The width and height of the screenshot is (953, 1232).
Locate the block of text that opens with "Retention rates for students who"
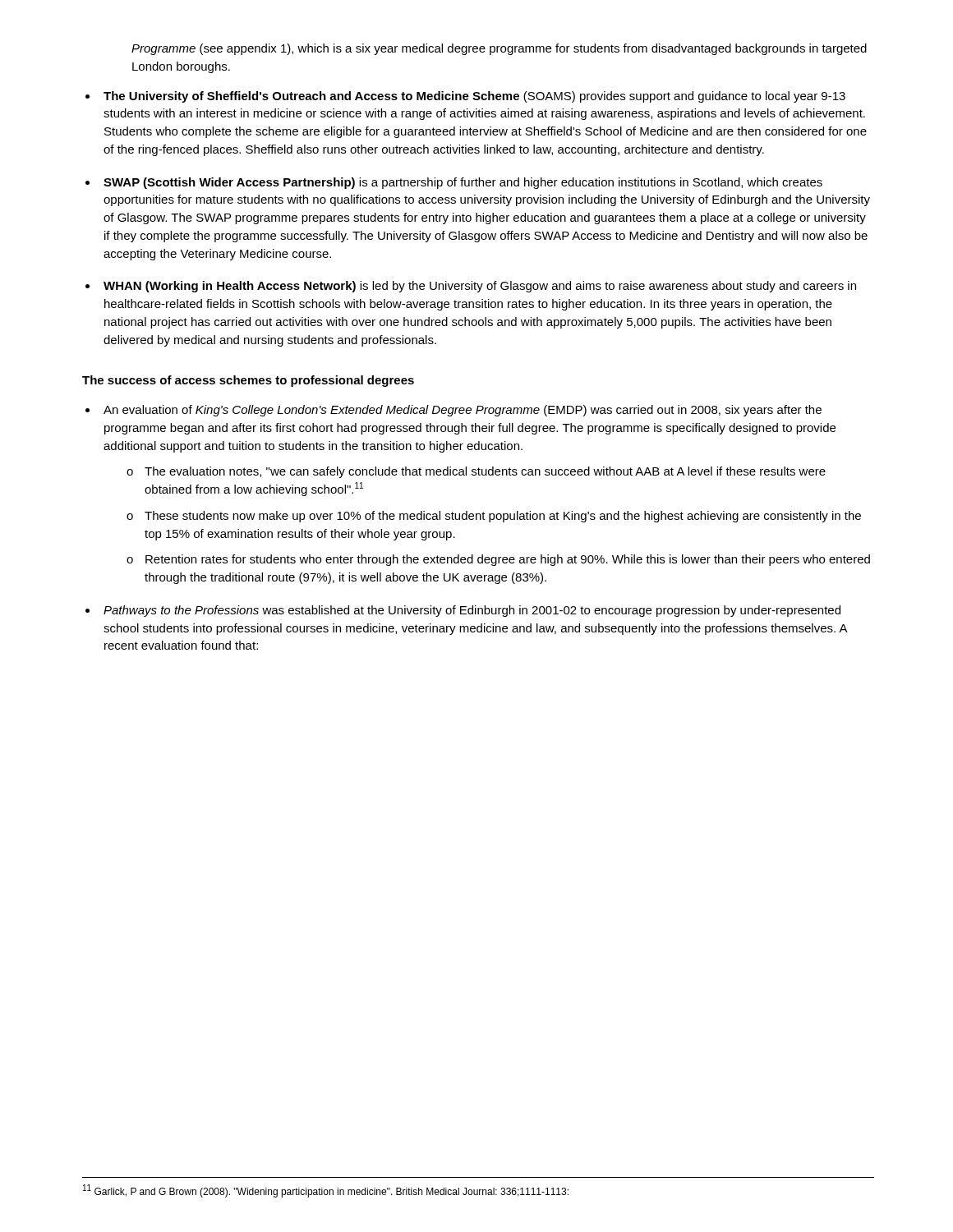[x=508, y=568]
